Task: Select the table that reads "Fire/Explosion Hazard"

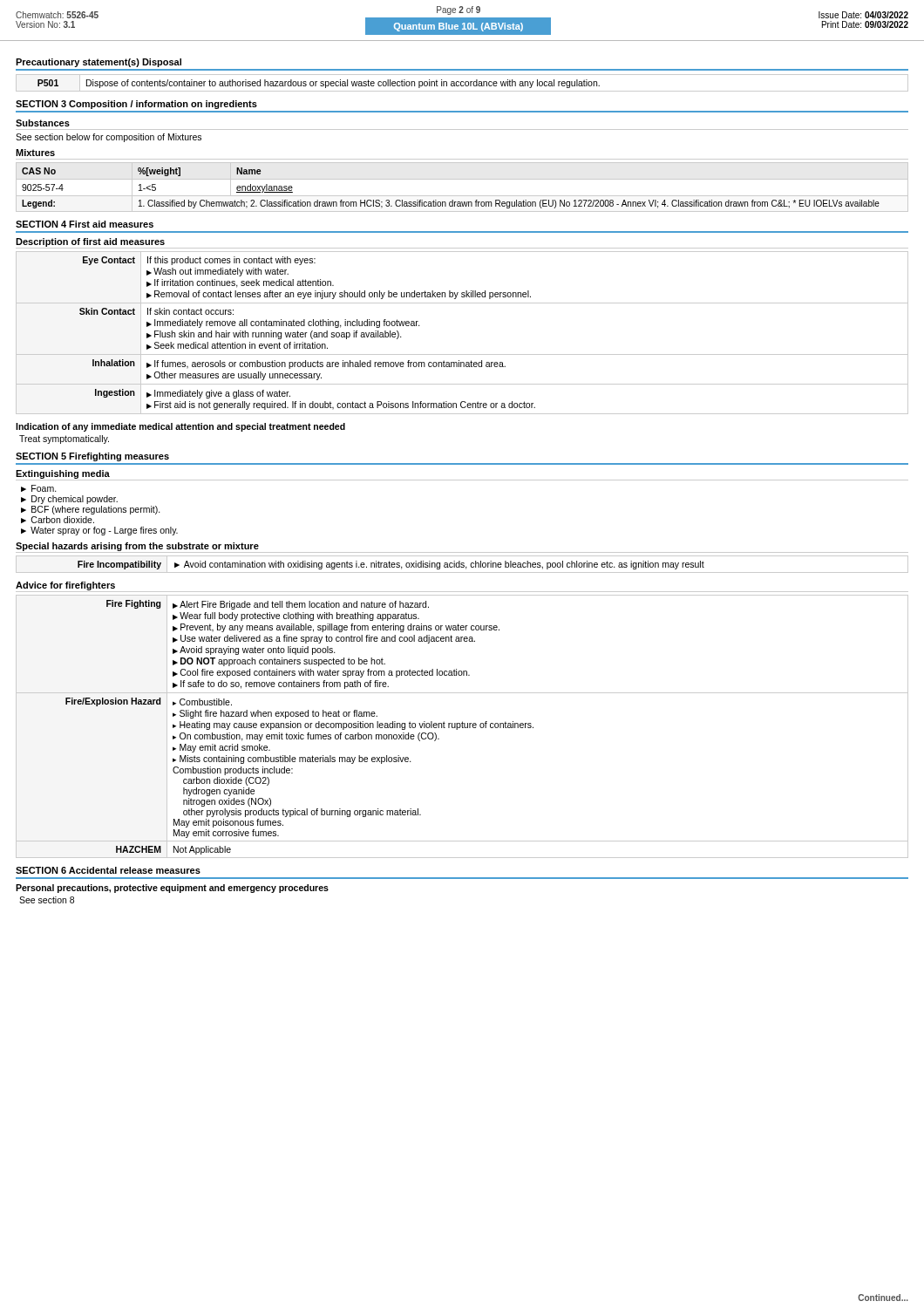Action: point(462,726)
